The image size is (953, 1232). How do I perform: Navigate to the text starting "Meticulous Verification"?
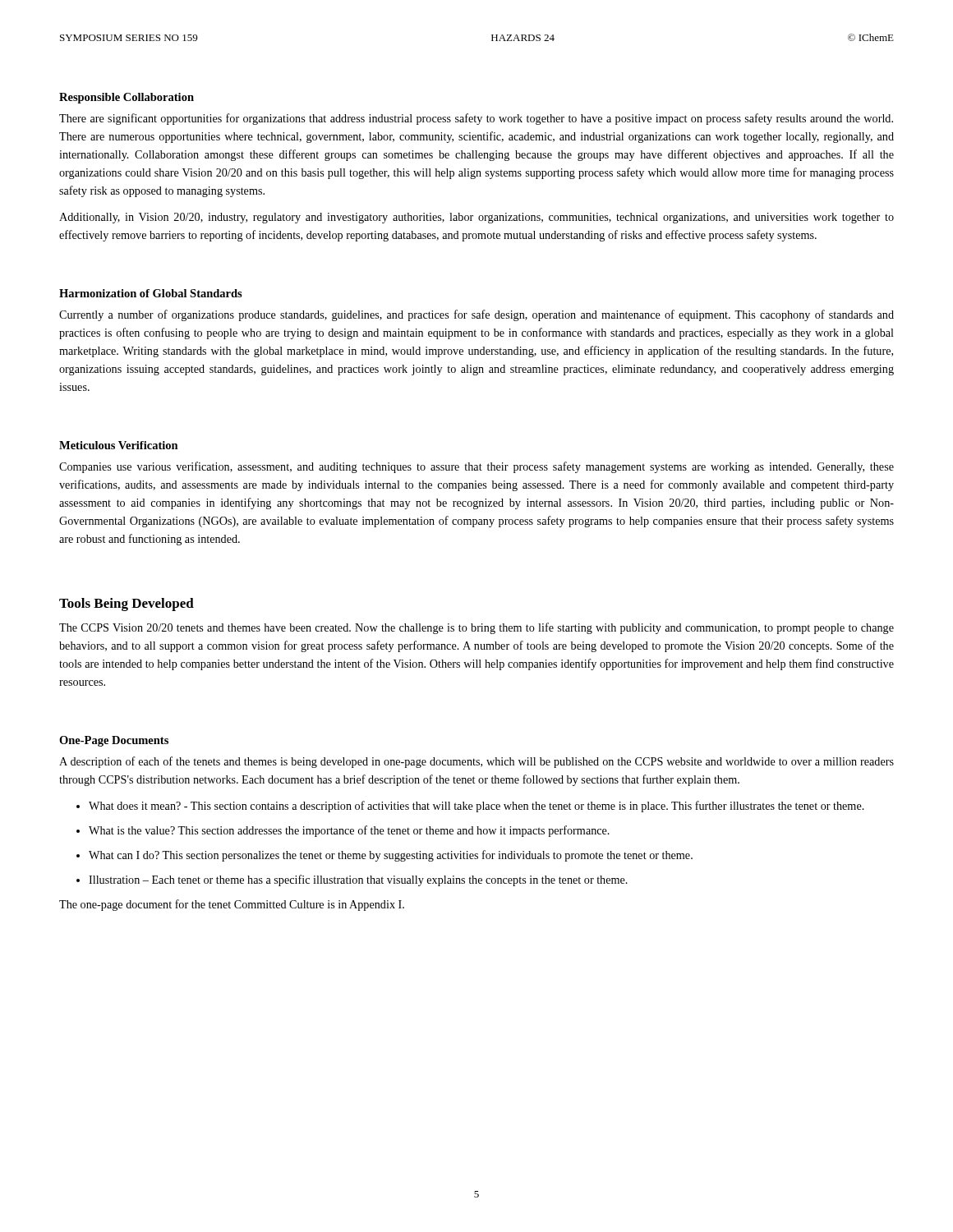pos(119,445)
